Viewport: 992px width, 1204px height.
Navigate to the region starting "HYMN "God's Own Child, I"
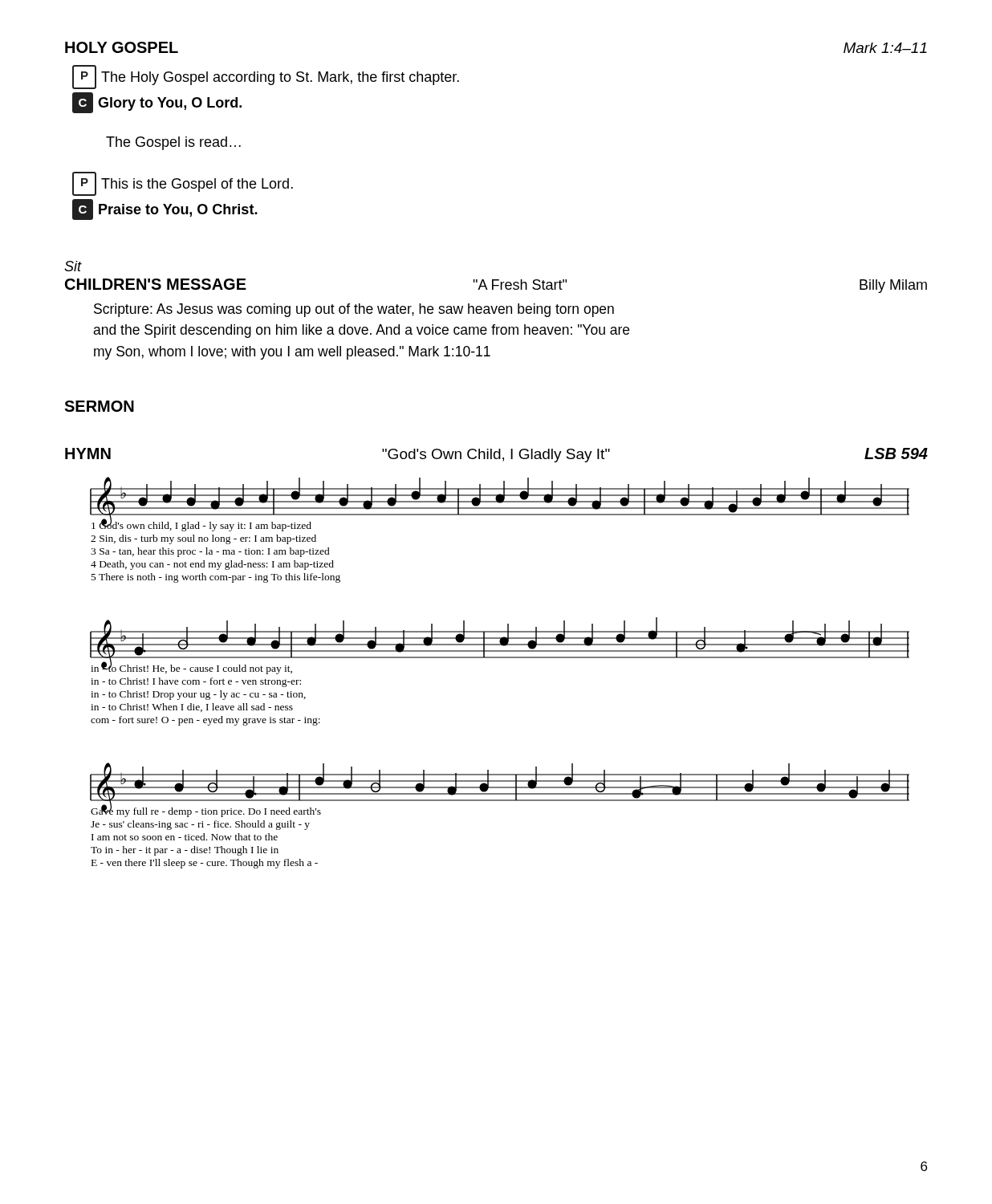[496, 454]
